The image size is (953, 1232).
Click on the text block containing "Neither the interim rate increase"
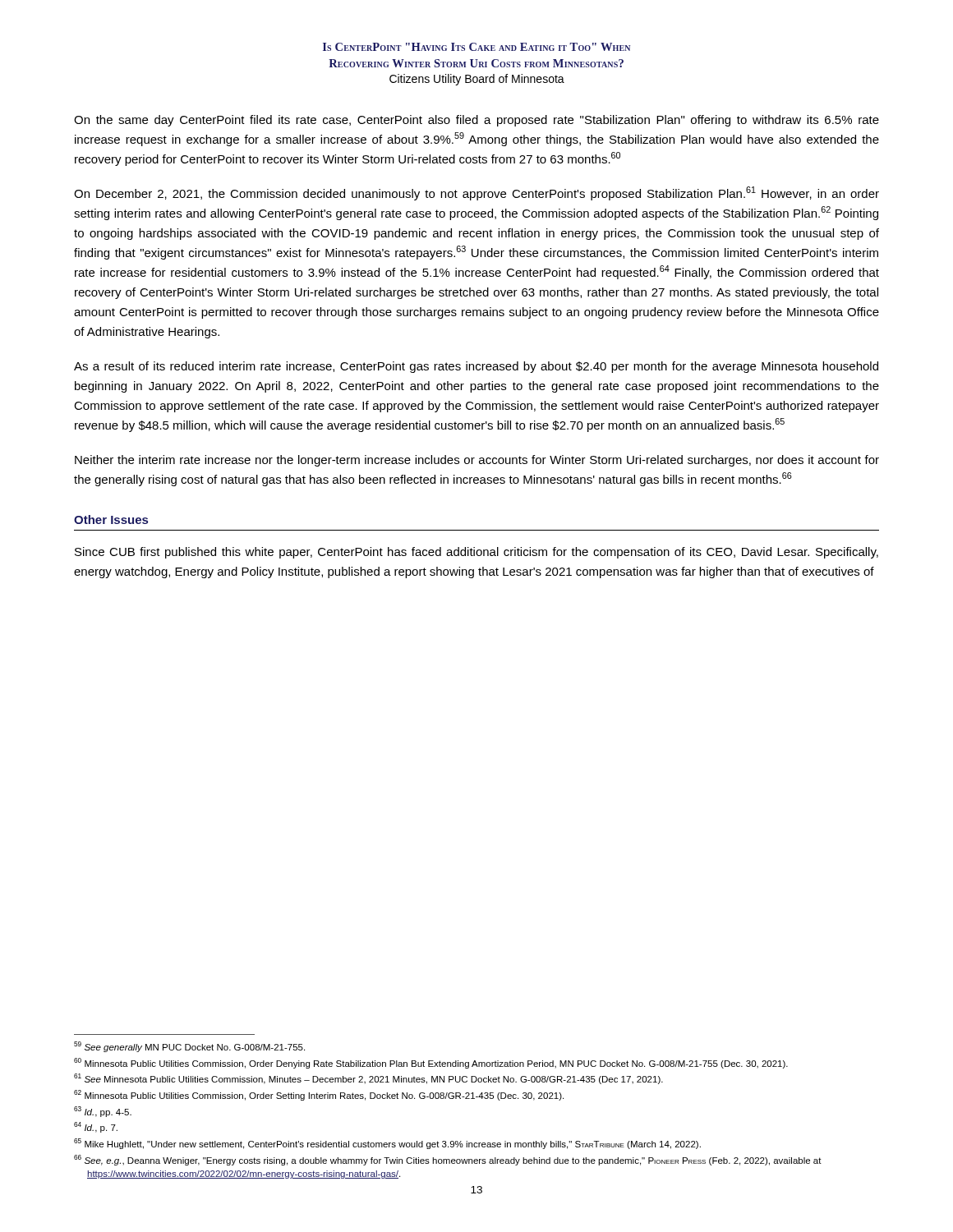coord(476,469)
